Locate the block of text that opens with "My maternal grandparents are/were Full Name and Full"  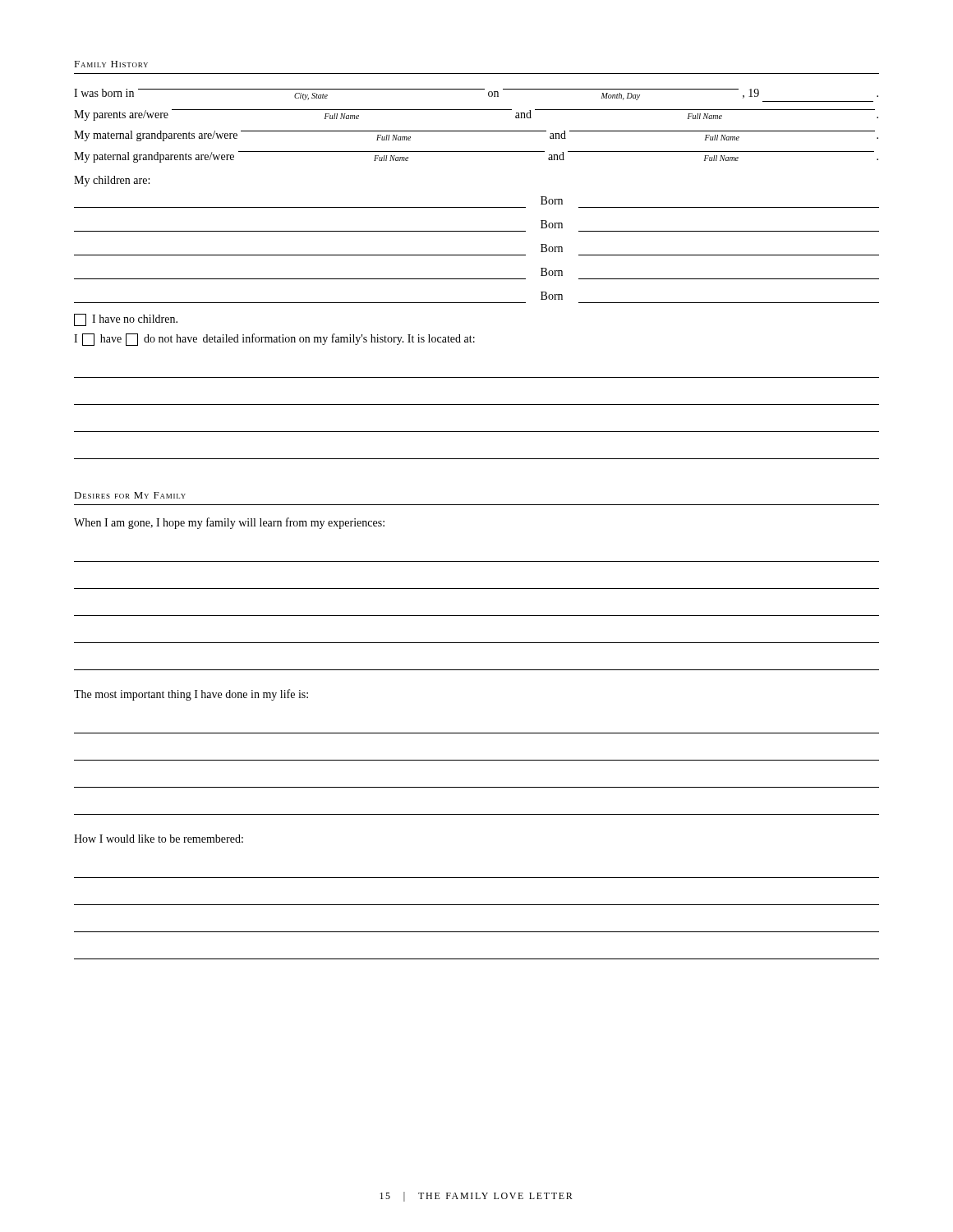click(x=476, y=136)
